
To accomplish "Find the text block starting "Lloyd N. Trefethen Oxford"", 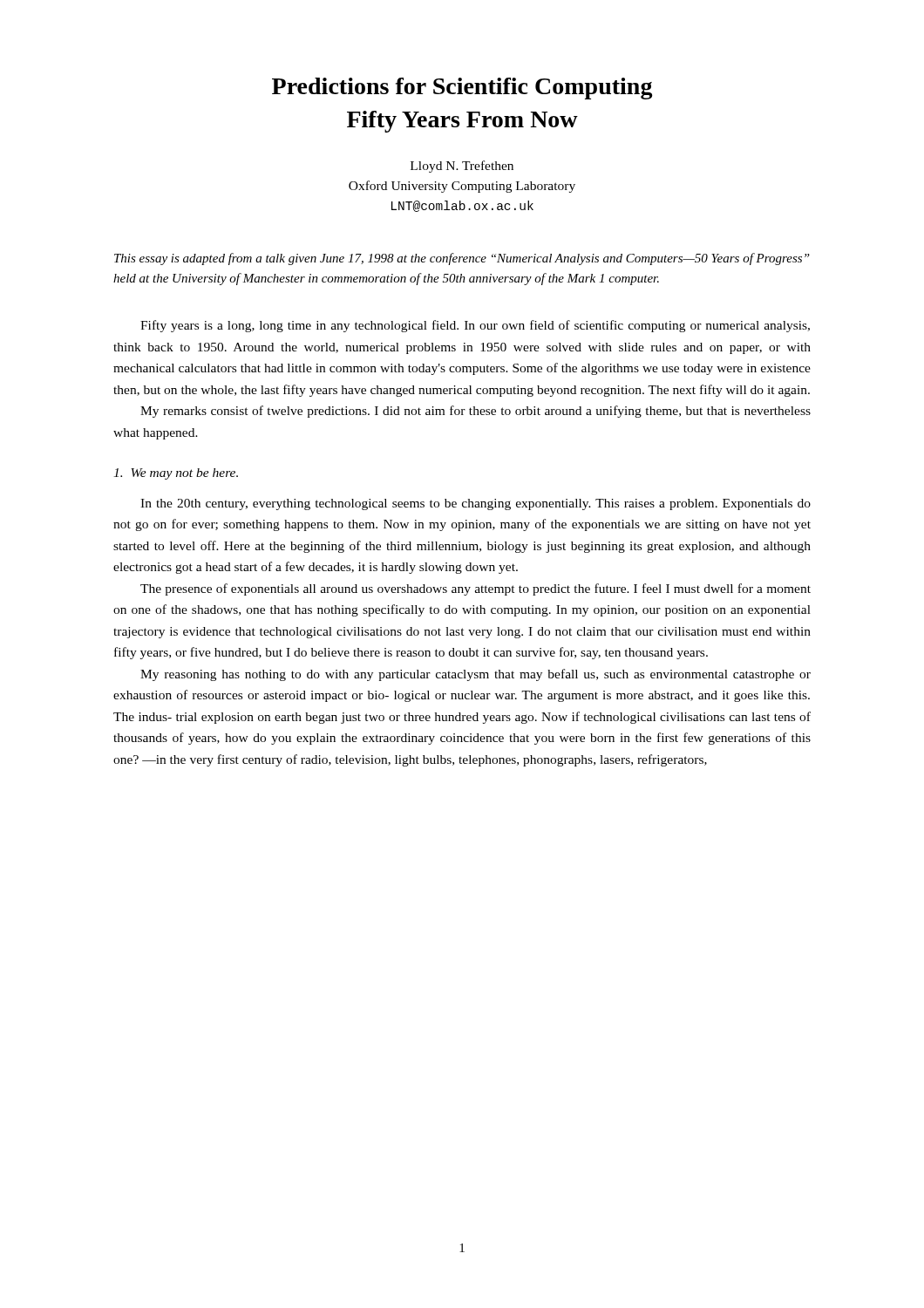I will point(462,186).
